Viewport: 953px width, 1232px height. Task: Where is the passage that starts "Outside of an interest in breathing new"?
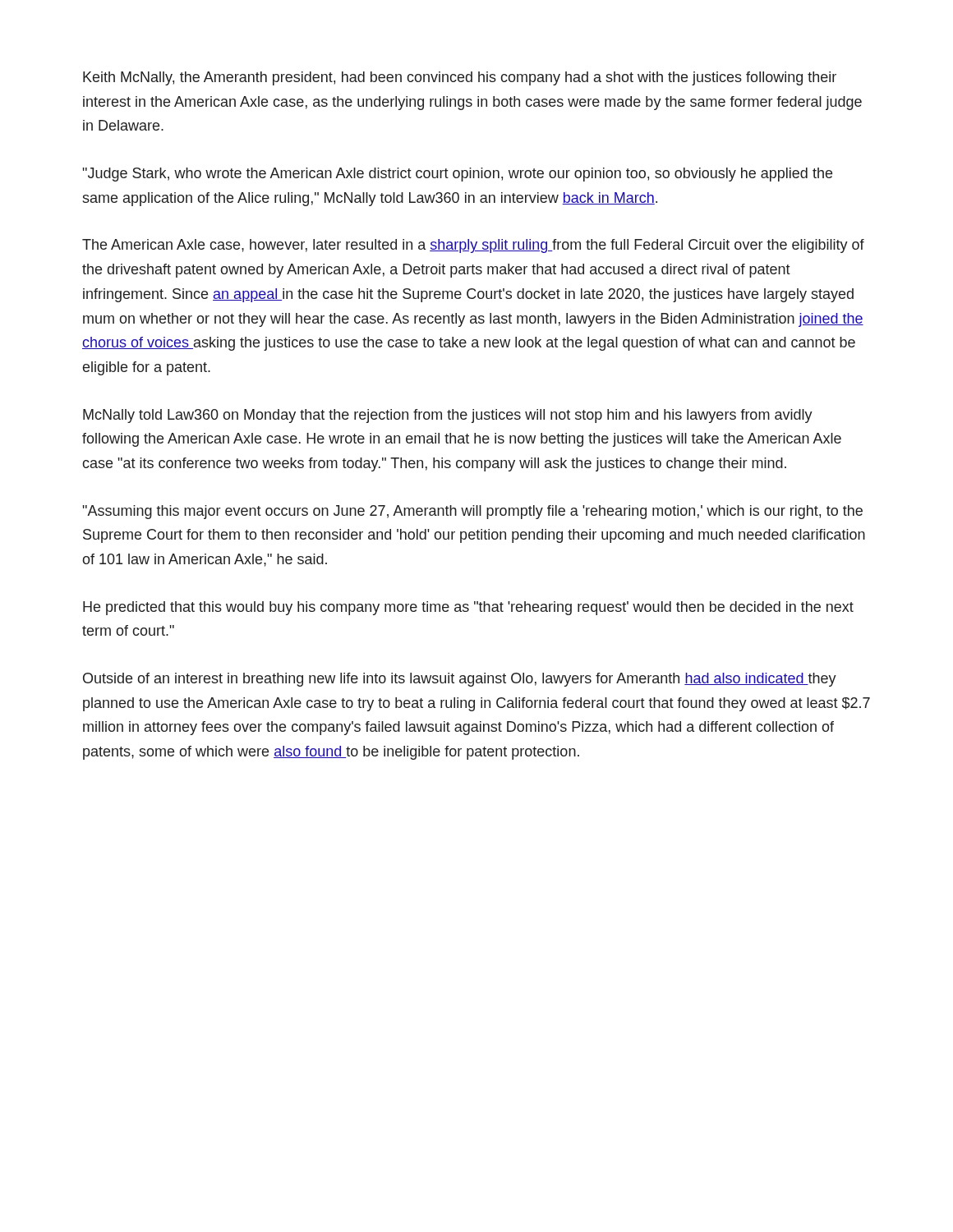(476, 715)
